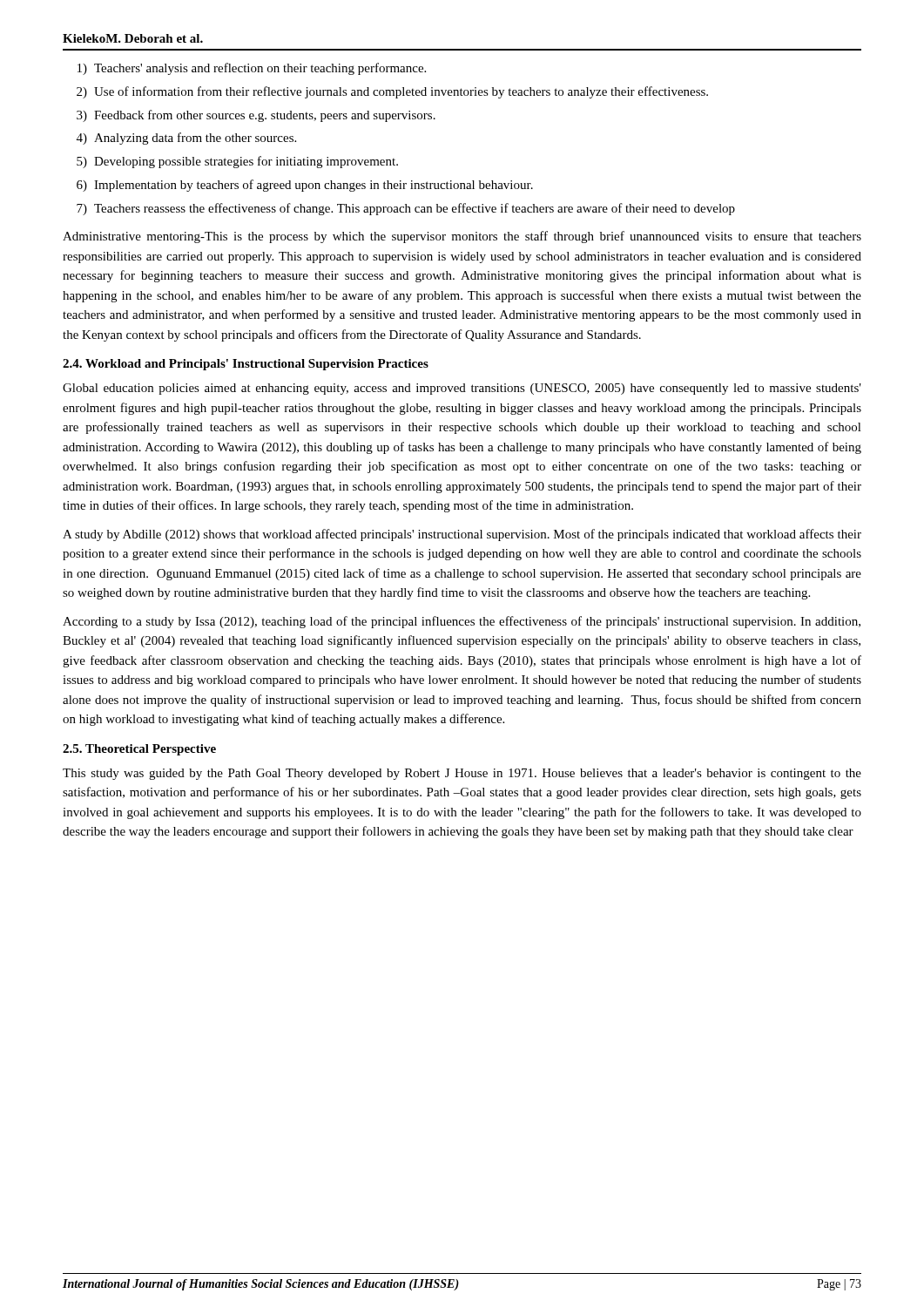Click the passage that begins "According to a study by Issa (2012),"
The height and width of the screenshot is (1307, 924).
pos(462,670)
